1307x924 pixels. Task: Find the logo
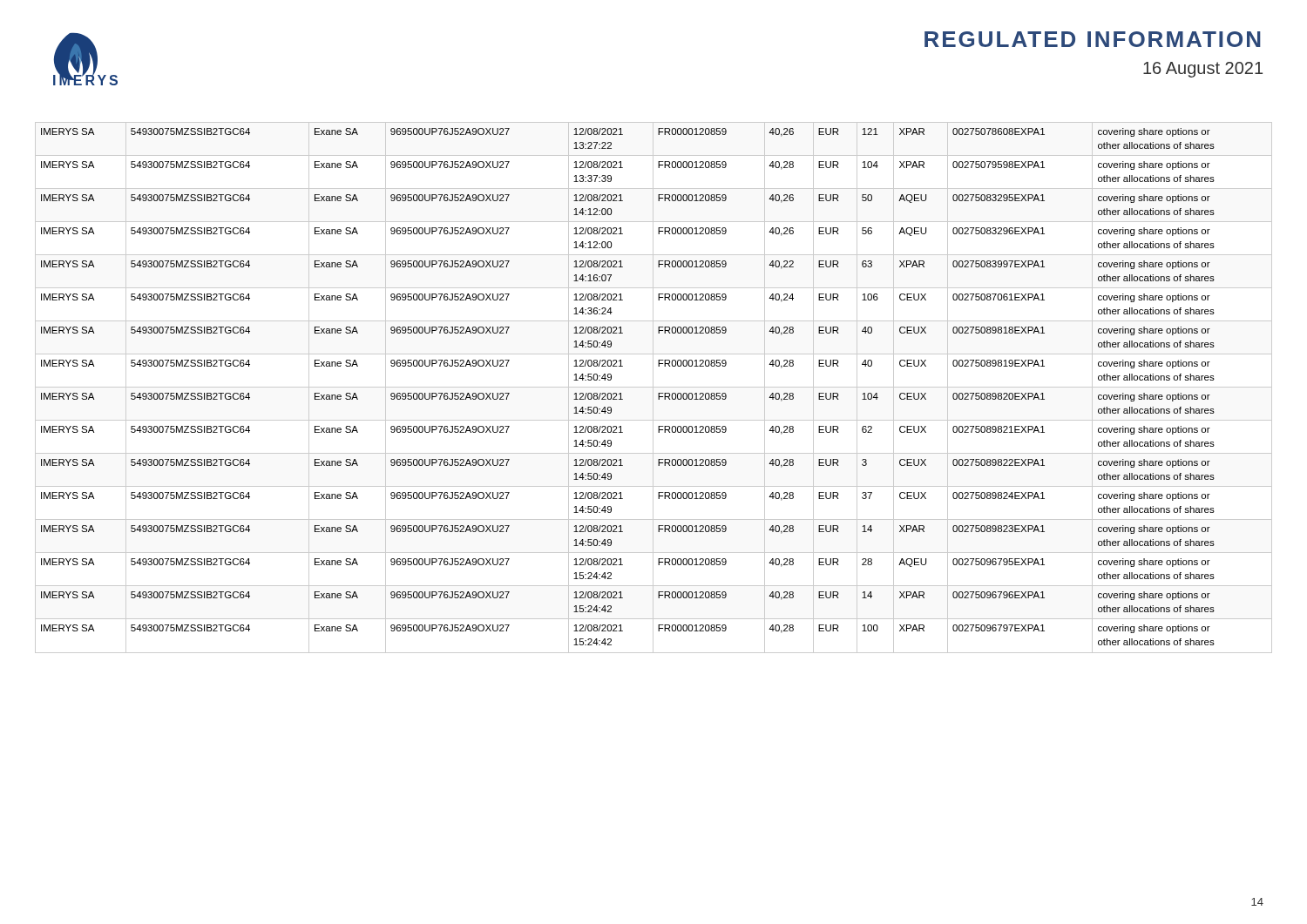pyautogui.click(x=100, y=57)
